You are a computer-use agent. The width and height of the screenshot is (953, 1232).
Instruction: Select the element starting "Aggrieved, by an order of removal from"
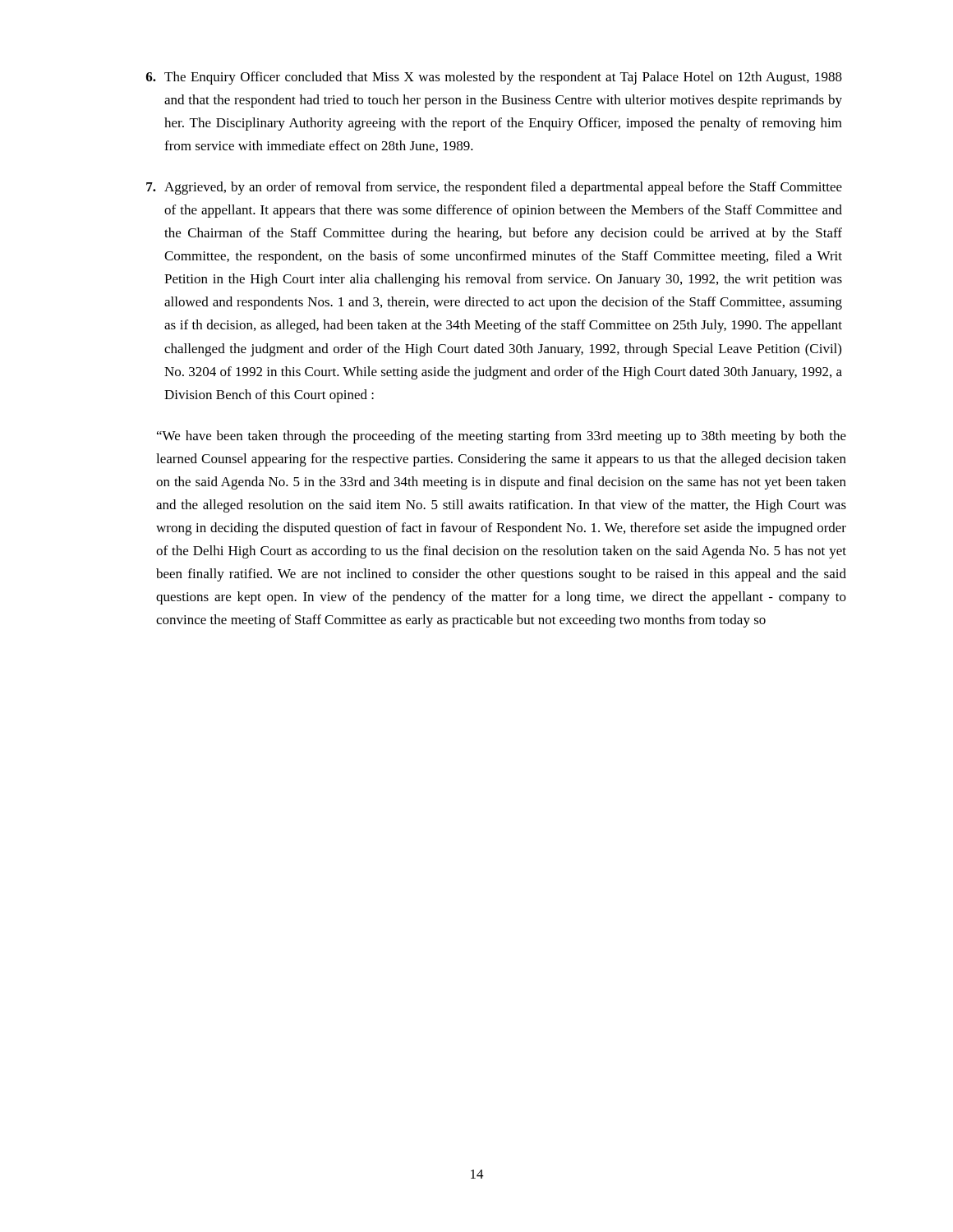[x=474, y=291]
